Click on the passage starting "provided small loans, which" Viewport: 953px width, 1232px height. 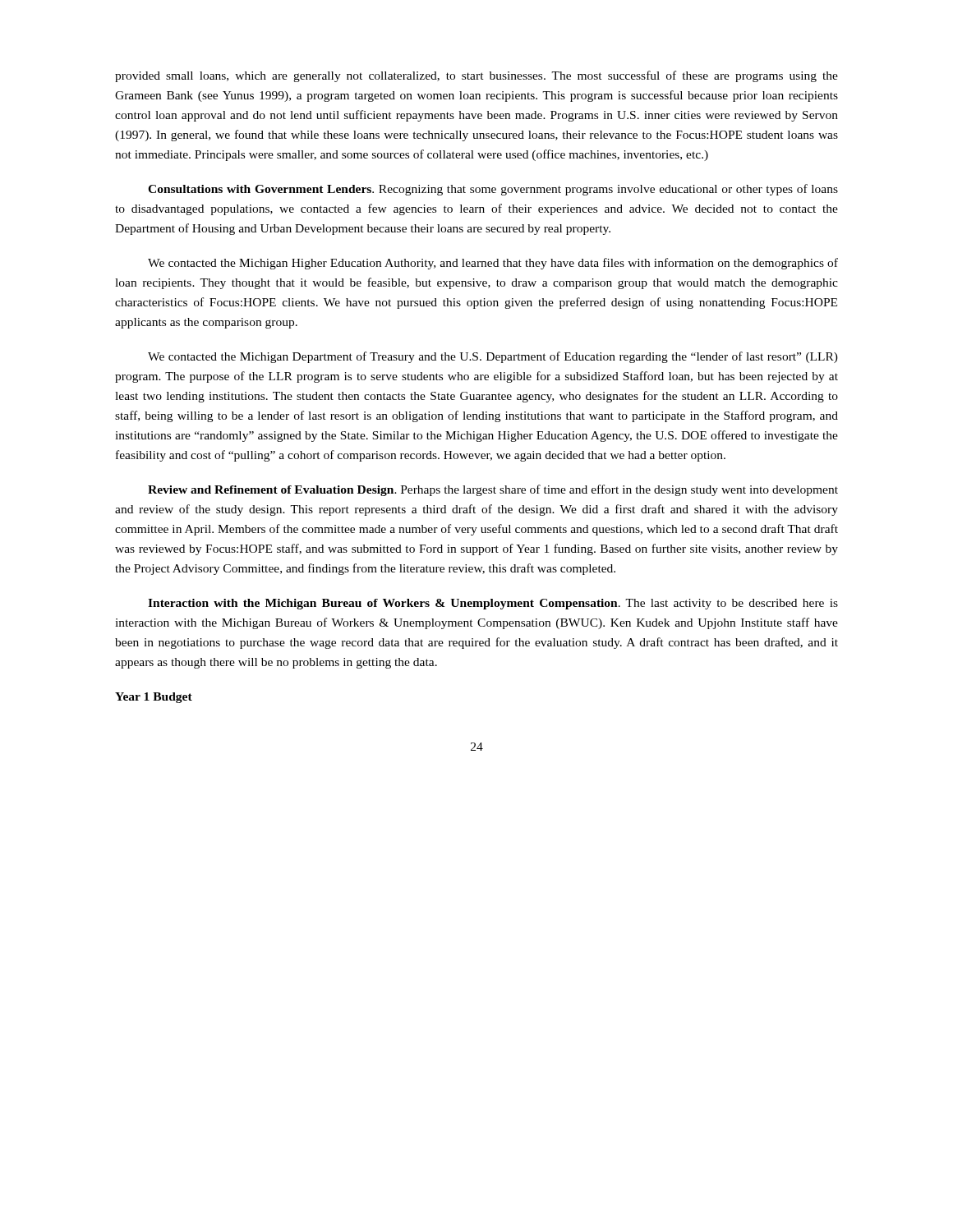coord(476,115)
